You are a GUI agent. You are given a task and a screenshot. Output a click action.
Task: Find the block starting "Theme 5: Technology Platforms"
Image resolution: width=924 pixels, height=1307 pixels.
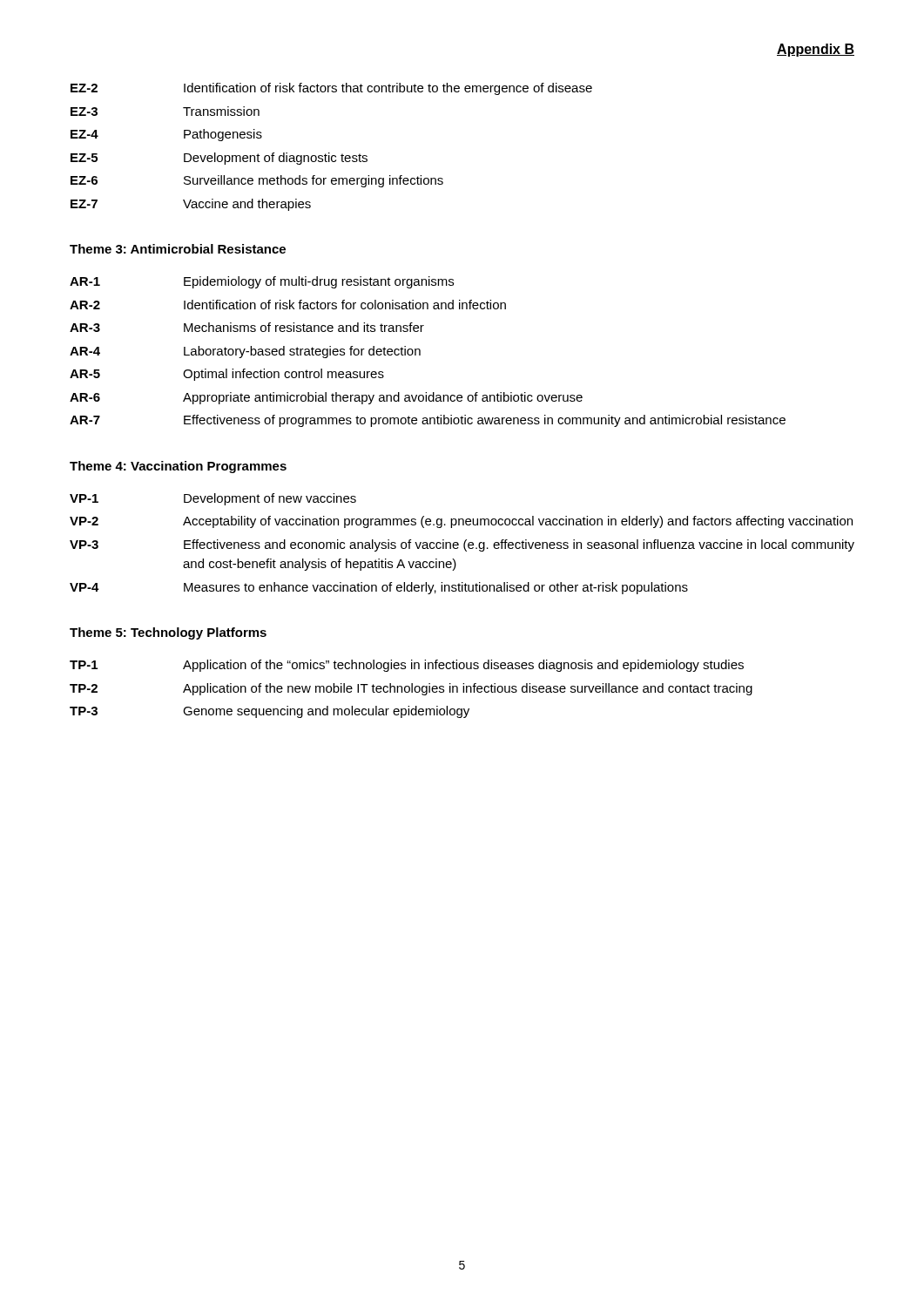(x=168, y=632)
